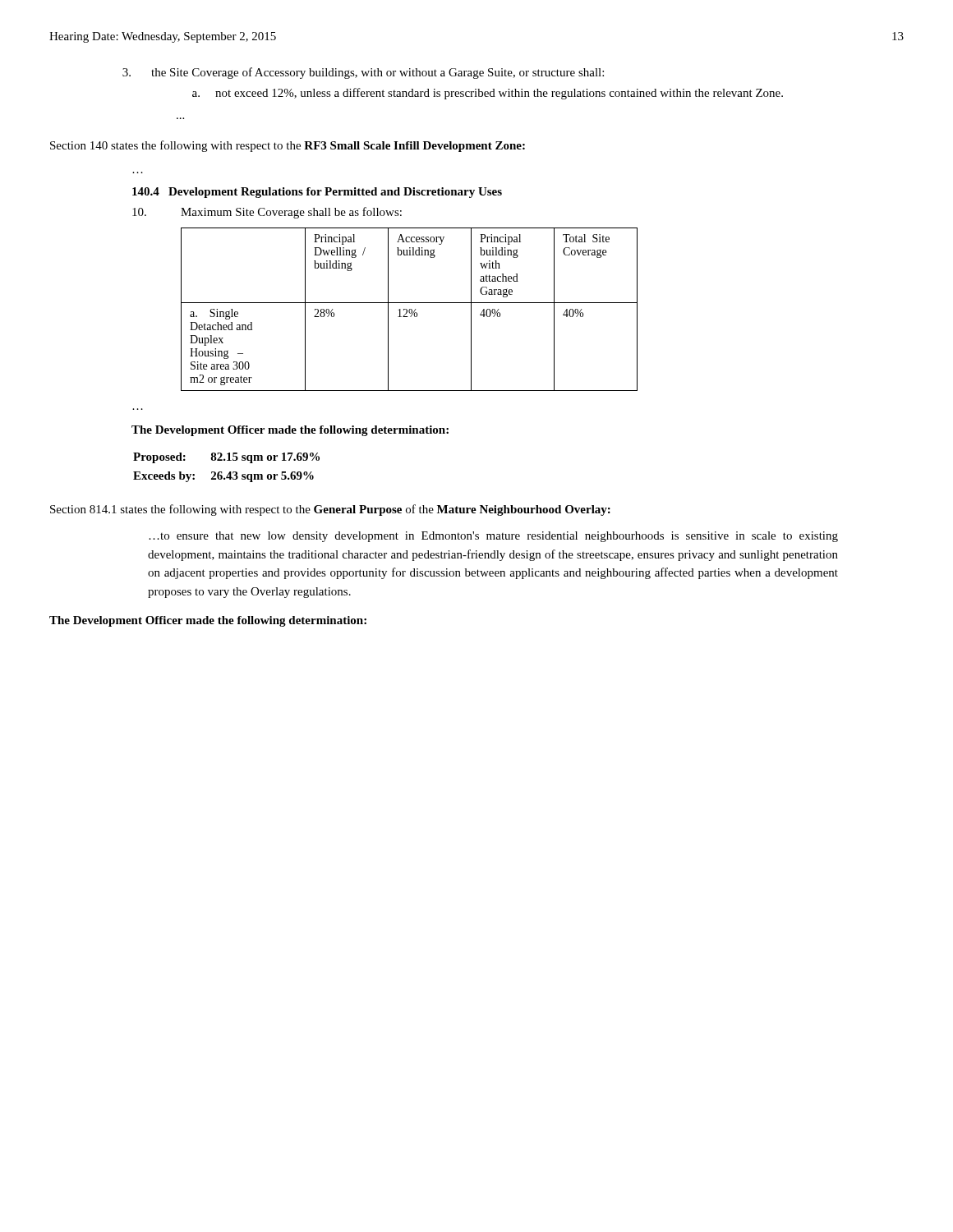Image resolution: width=953 pixels, height=1232 pixels.
Task: Select the table that reads "a. Single Detached and Duplex"
Action: coord(542,309)
